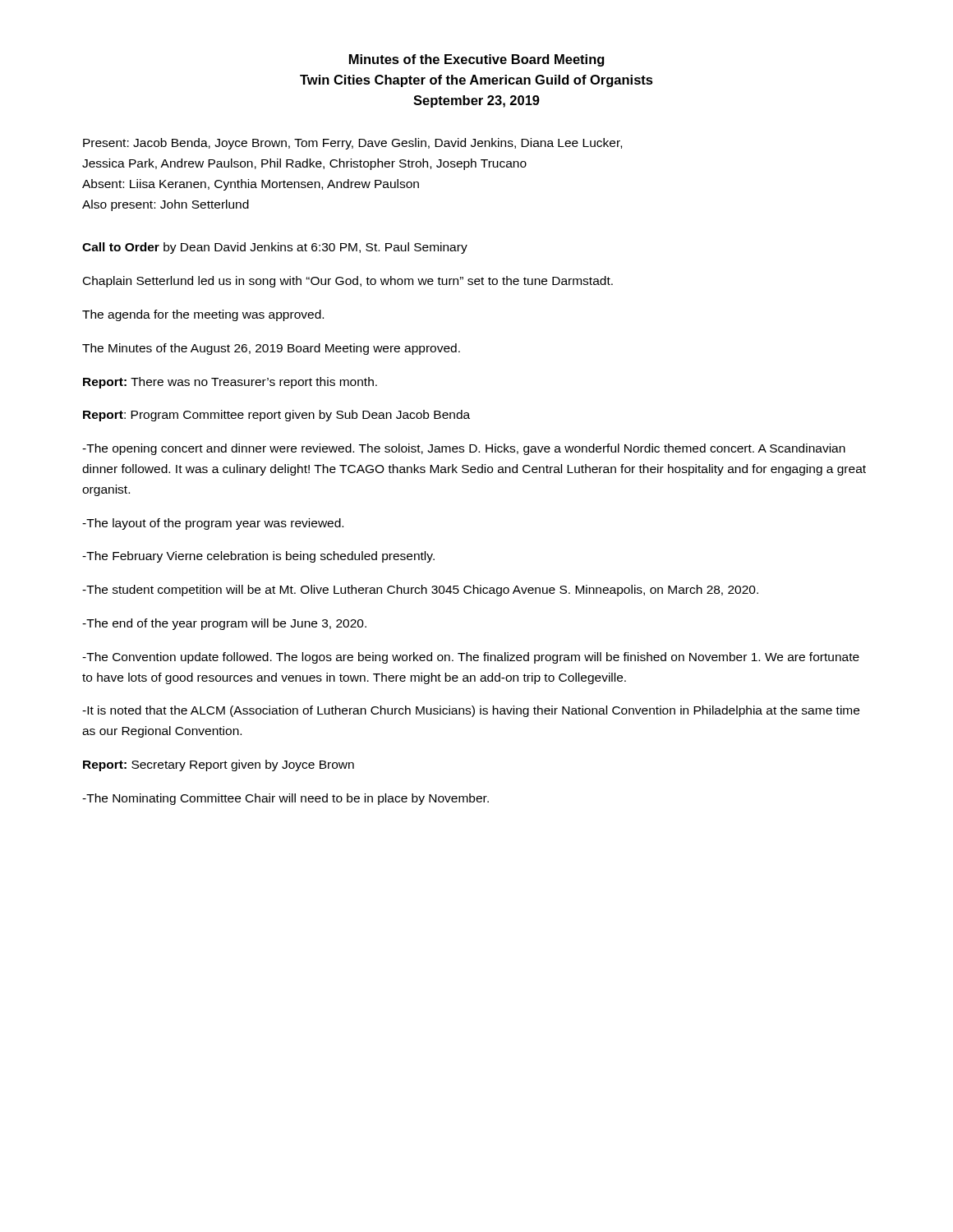Viewport: 953px width, 1232px height.
Task: Point to the text block starting "The Nominating Committee Chair"
Action: pos(476,799)
